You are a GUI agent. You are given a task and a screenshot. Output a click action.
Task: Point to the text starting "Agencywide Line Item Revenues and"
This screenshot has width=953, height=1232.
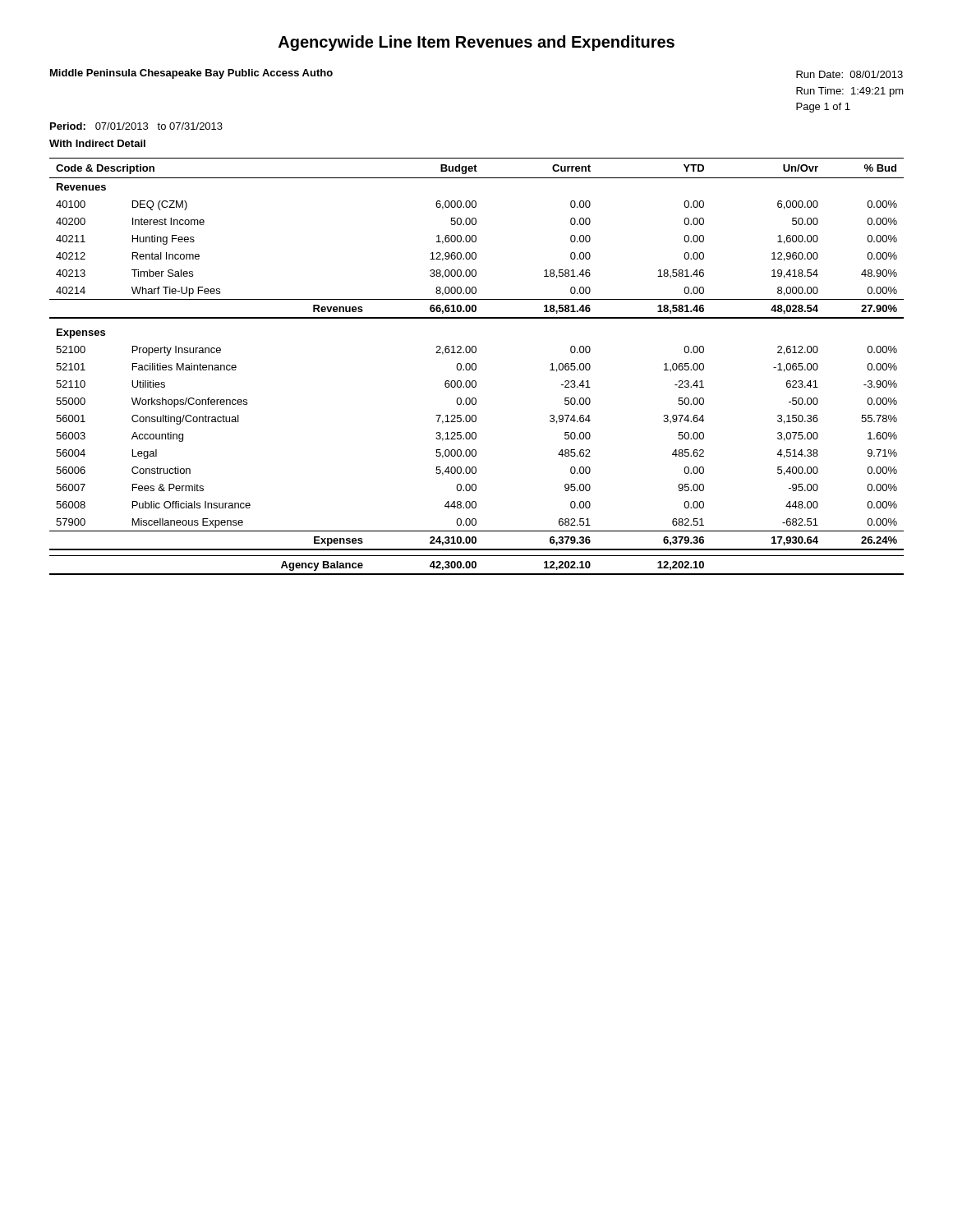pos(476,42)
